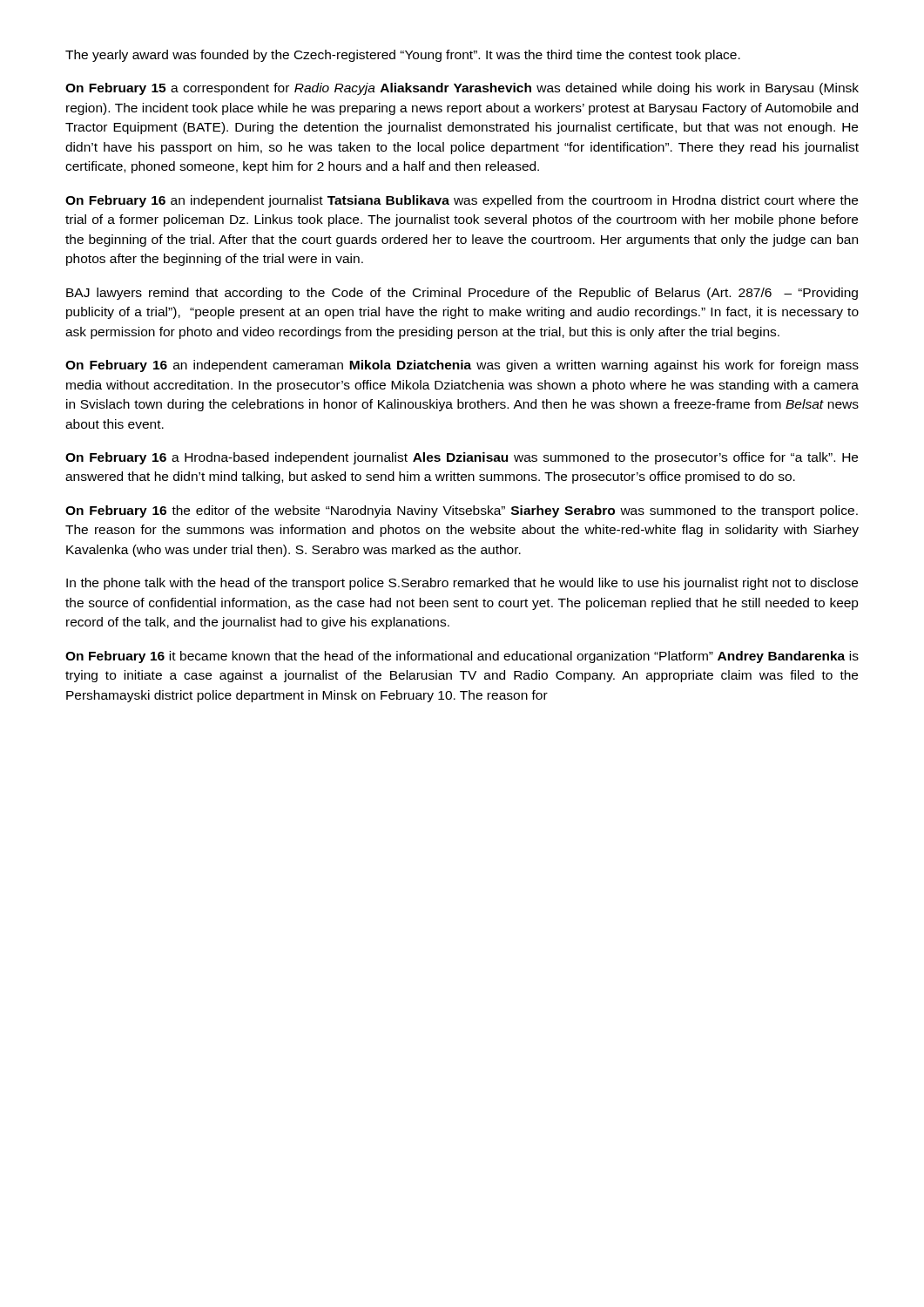Select the text block that reads "On February 16 the"
This screenshot has height=1307, width=924.
462,530
